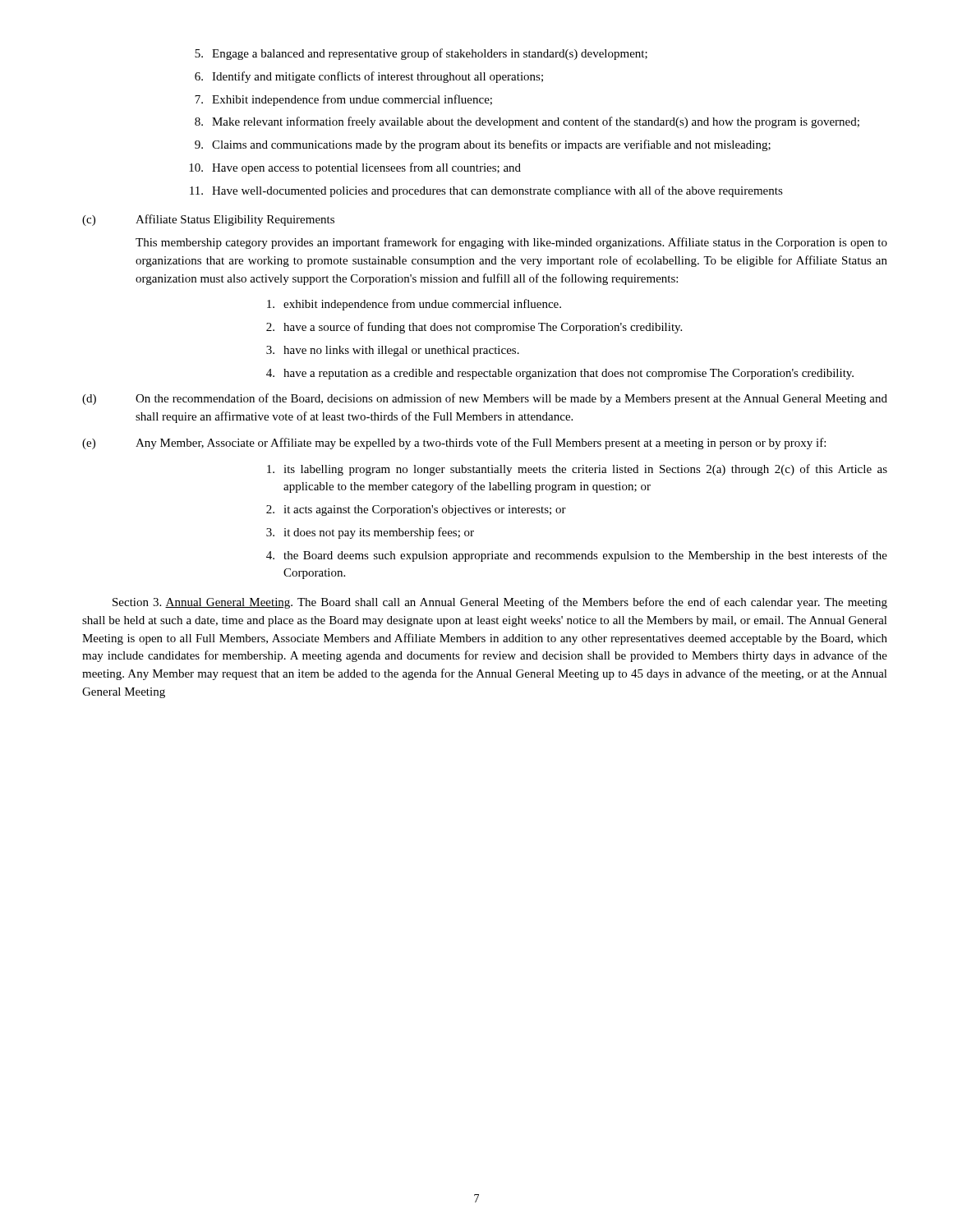Locate the list item that says "6. Identify and"
953x1232 pixels.
click(x=530, y=77)
